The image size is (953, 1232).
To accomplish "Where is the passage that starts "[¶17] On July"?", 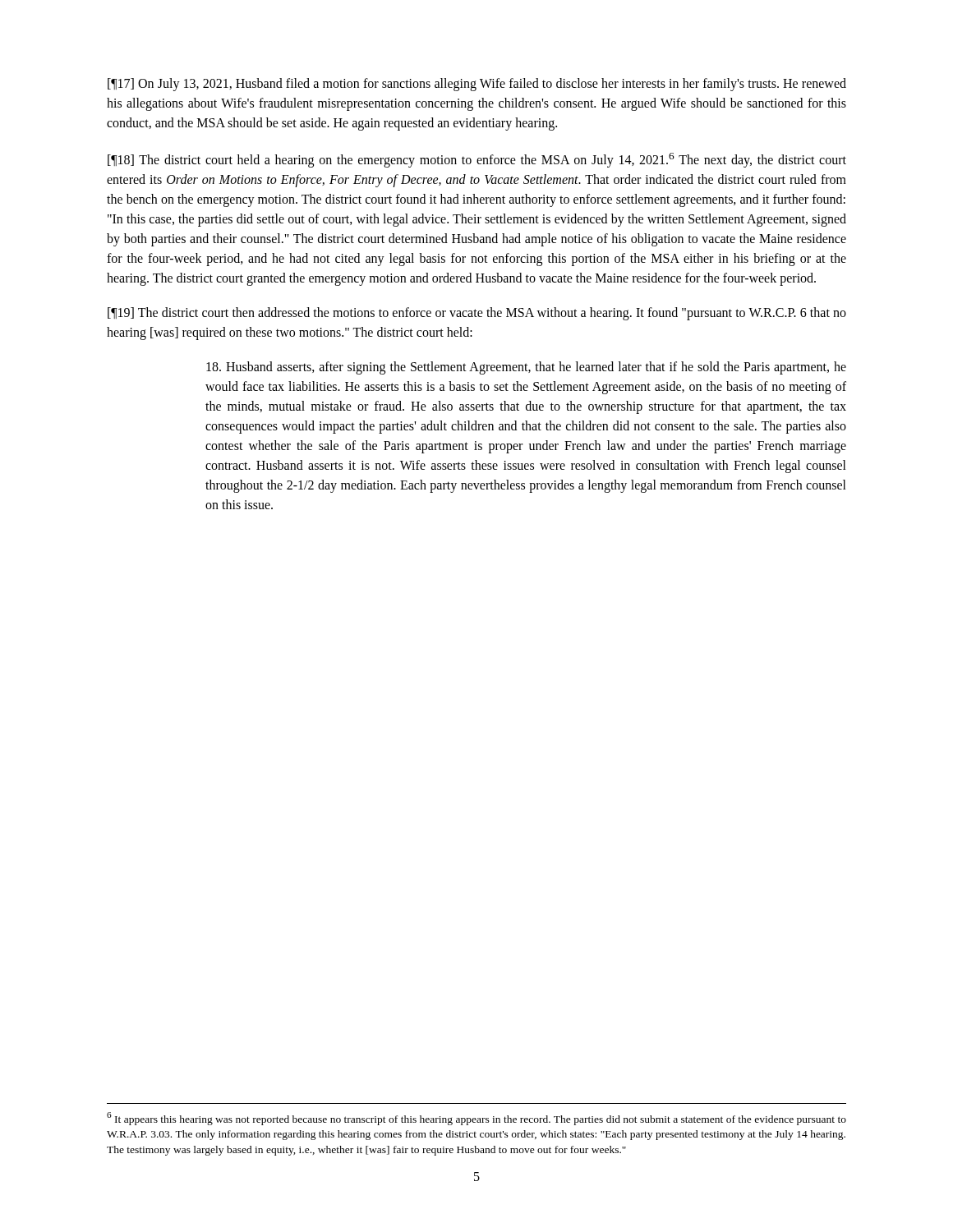I will [x=476, y=103].
